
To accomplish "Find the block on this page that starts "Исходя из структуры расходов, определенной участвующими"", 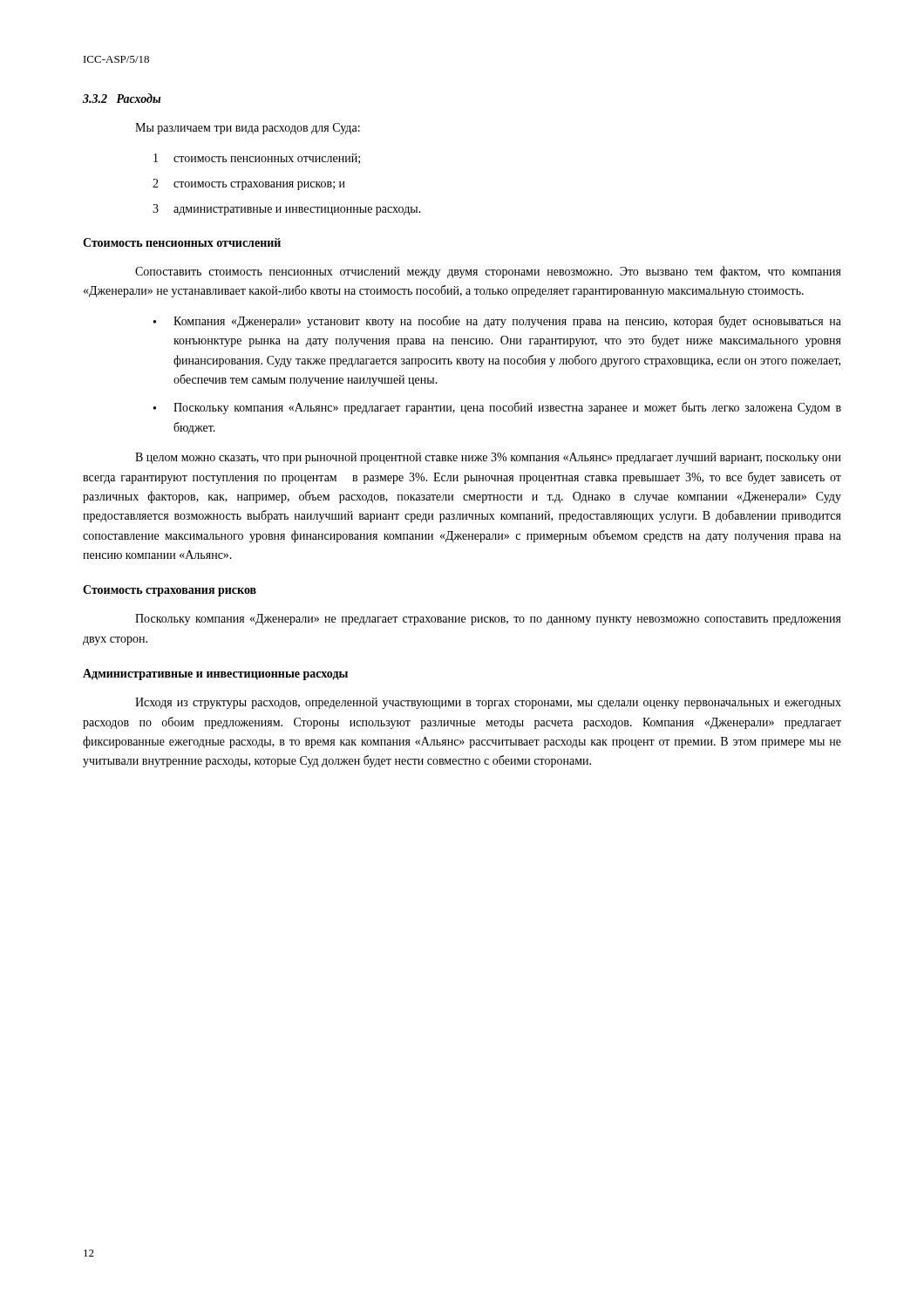I will pos(462,732).
